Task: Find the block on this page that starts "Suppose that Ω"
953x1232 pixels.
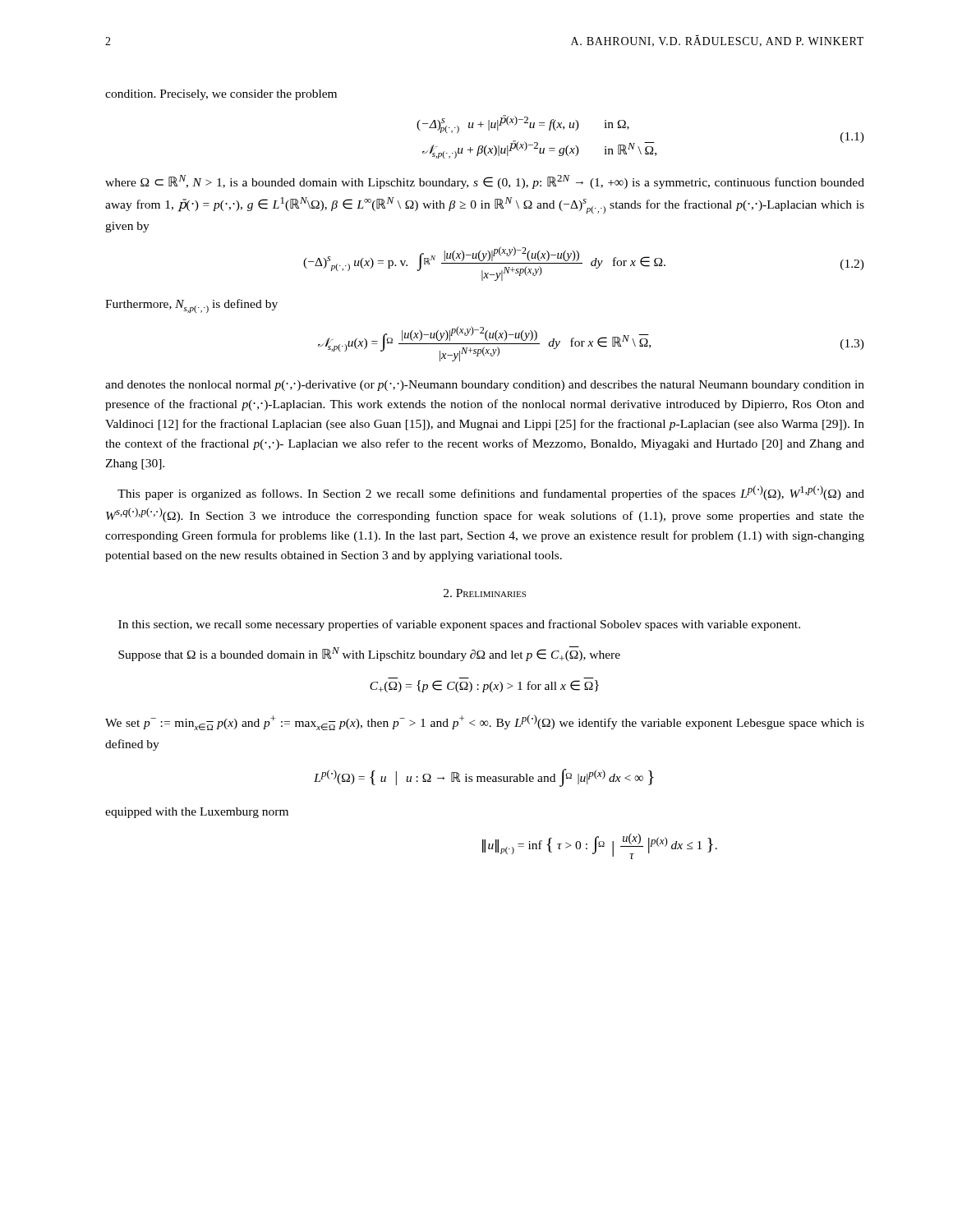Action: point(363,654)
